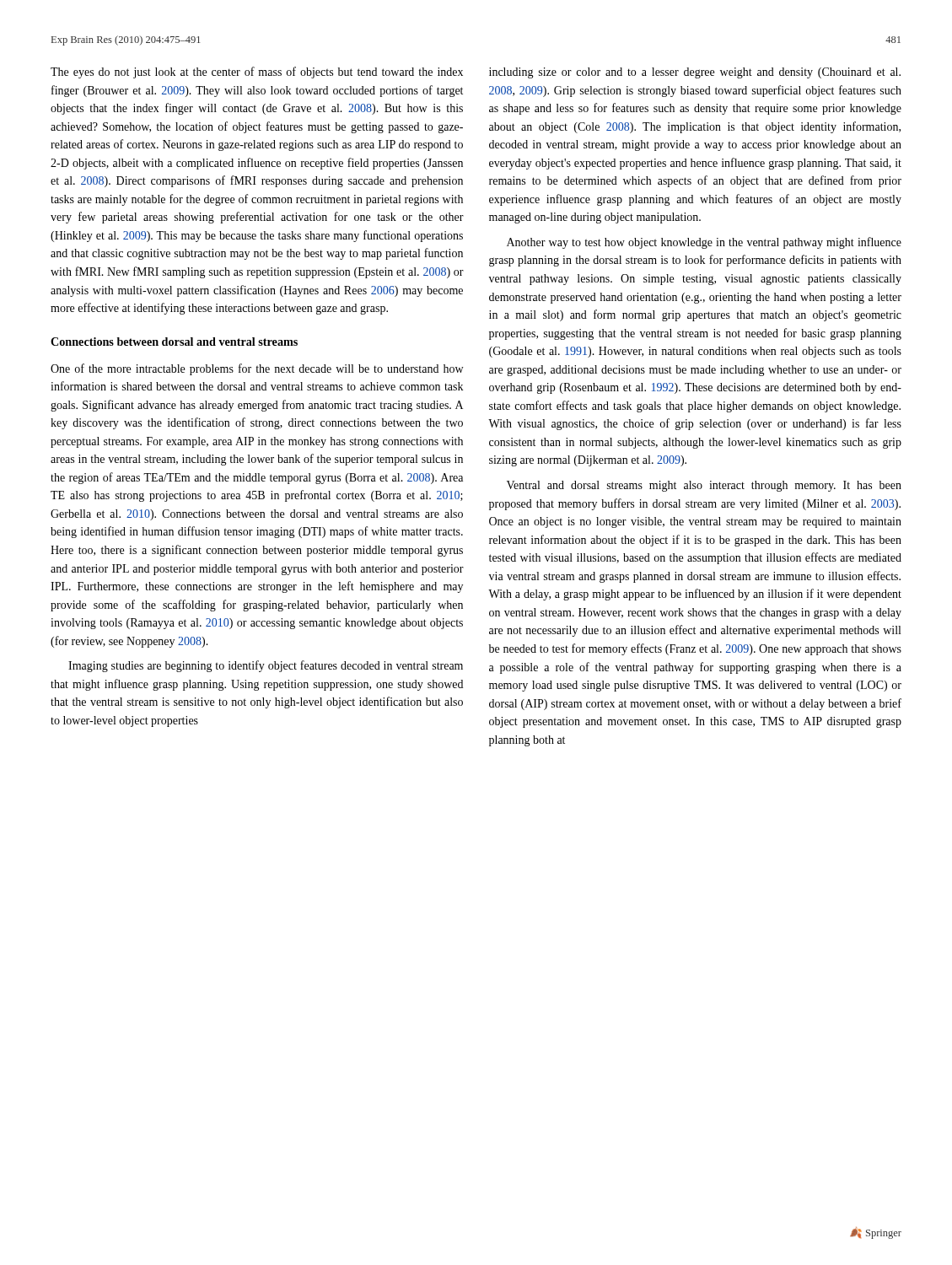Click a section header
The image size is (952, 1265).
(x=257, y=342)
